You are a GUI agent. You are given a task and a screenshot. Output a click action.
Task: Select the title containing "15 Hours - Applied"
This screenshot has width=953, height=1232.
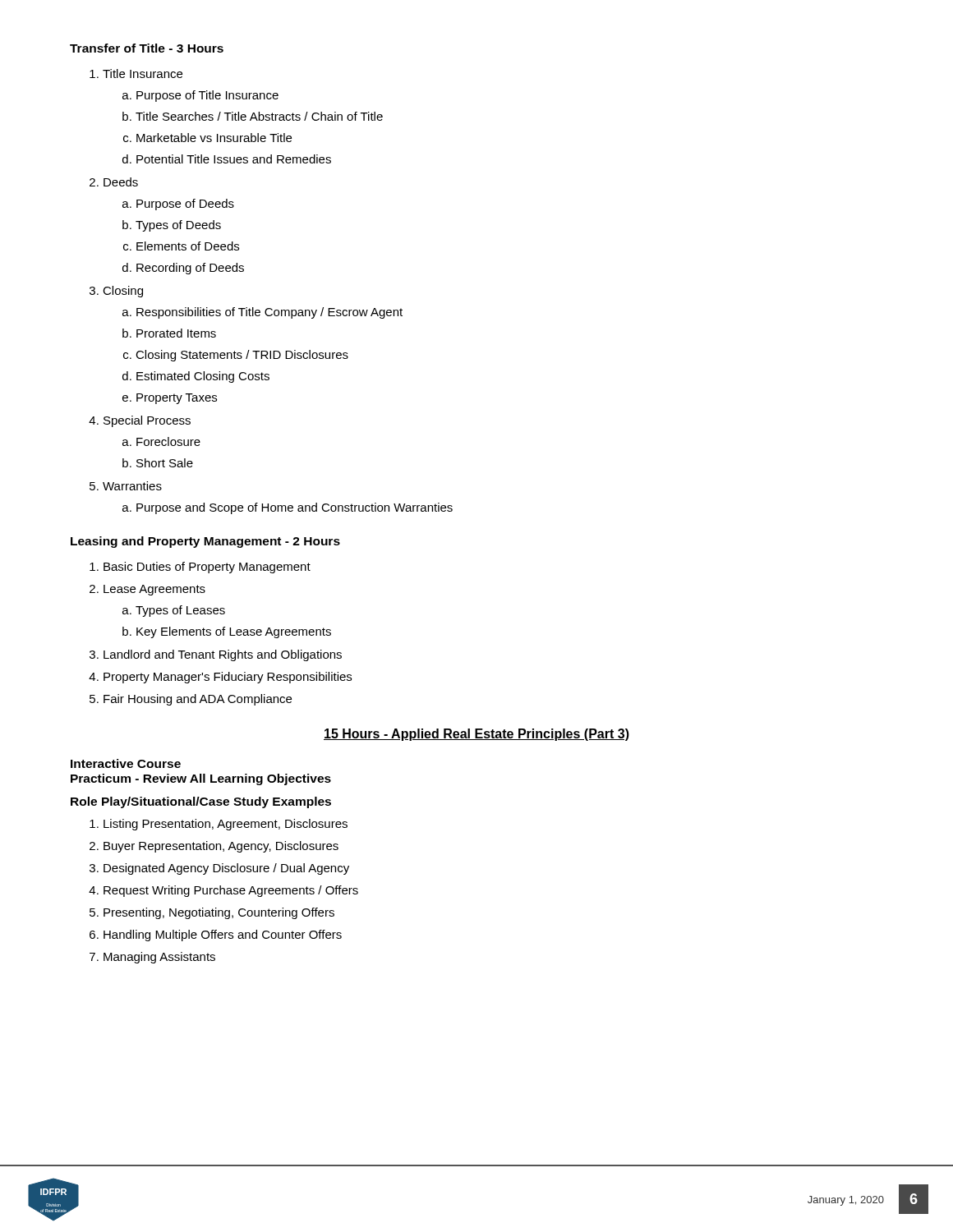tap(476, 734)
